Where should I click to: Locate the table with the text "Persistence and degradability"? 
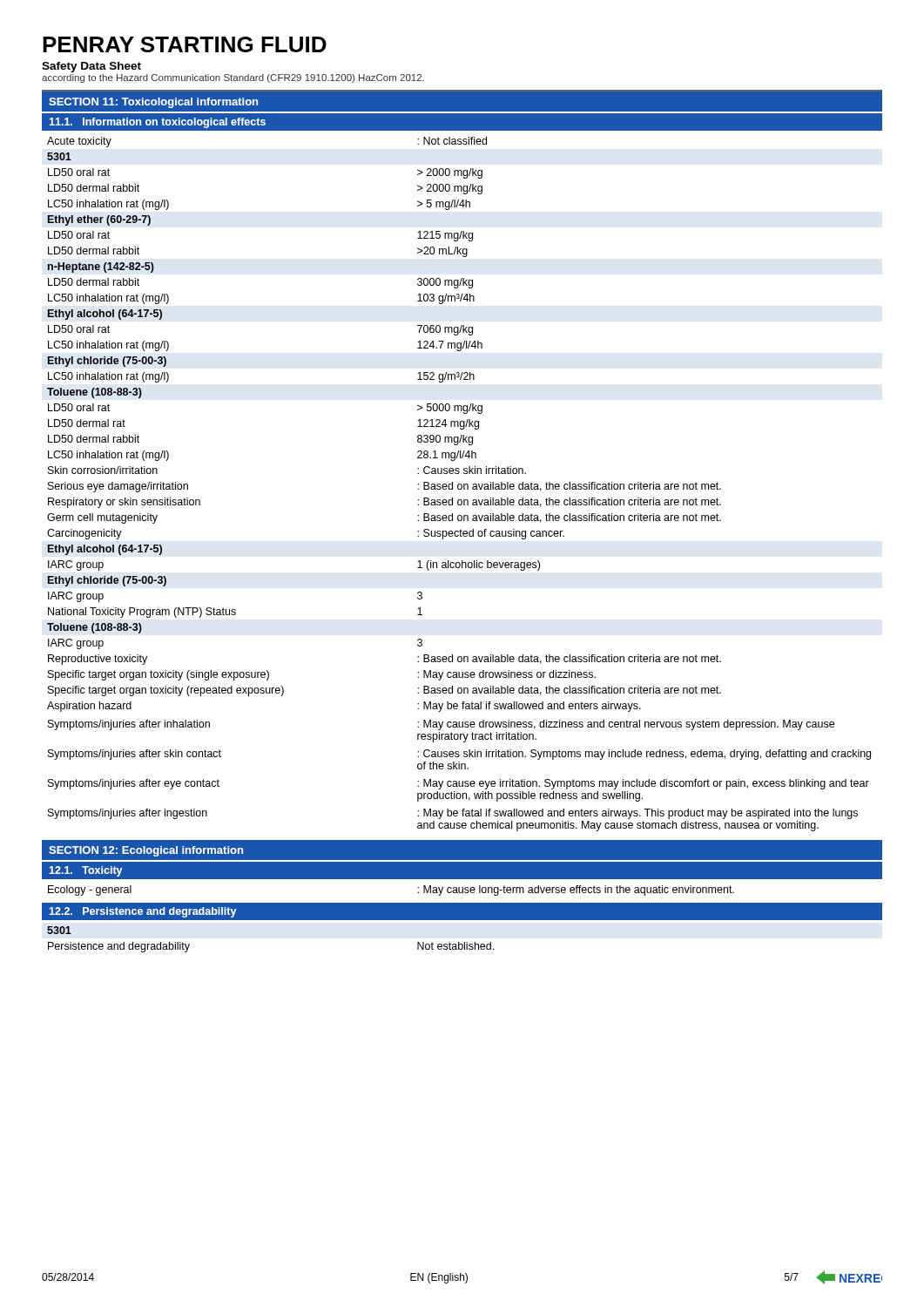coord(462,938)
